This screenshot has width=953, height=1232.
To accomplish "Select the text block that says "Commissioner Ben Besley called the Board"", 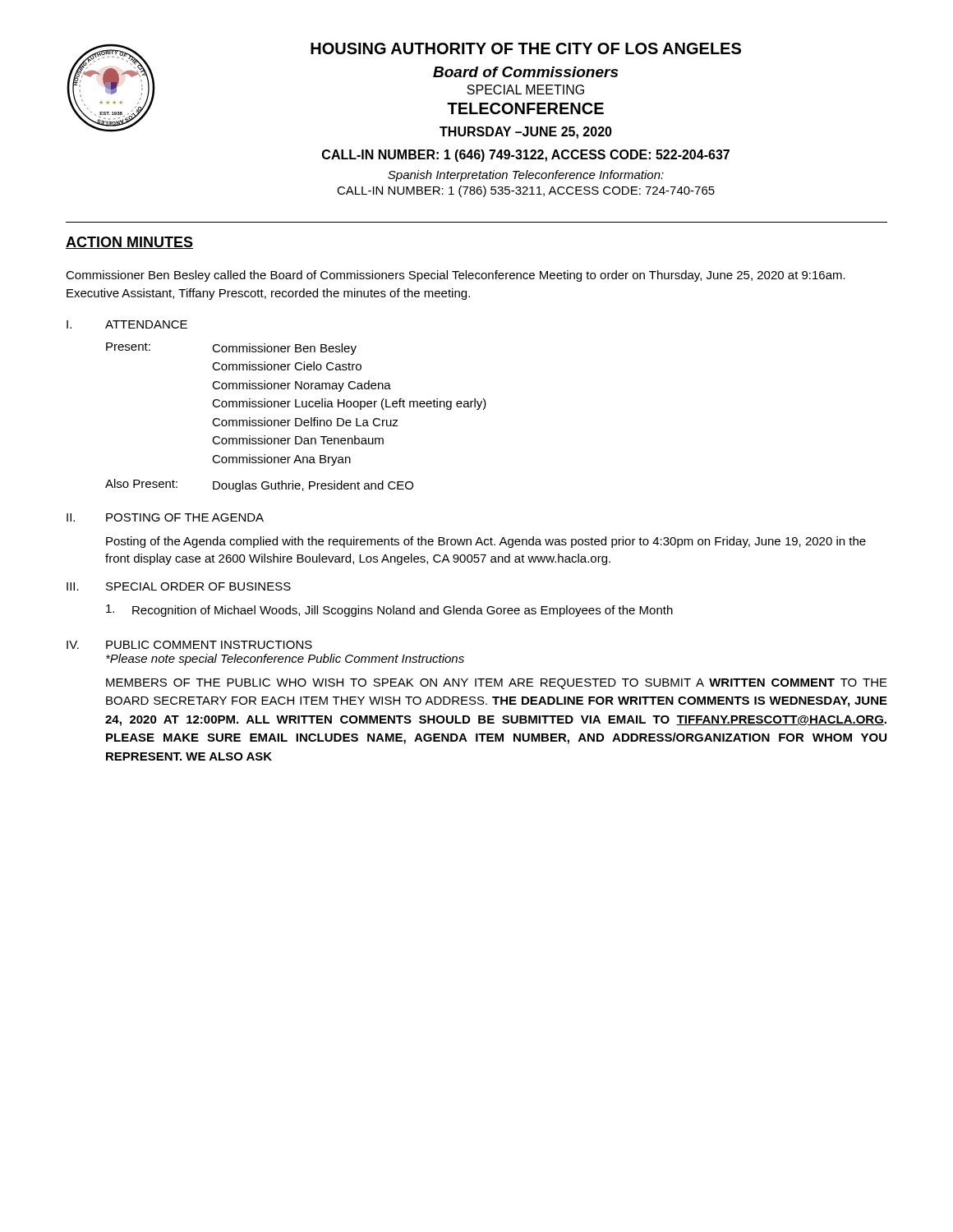I will [456, 284].
